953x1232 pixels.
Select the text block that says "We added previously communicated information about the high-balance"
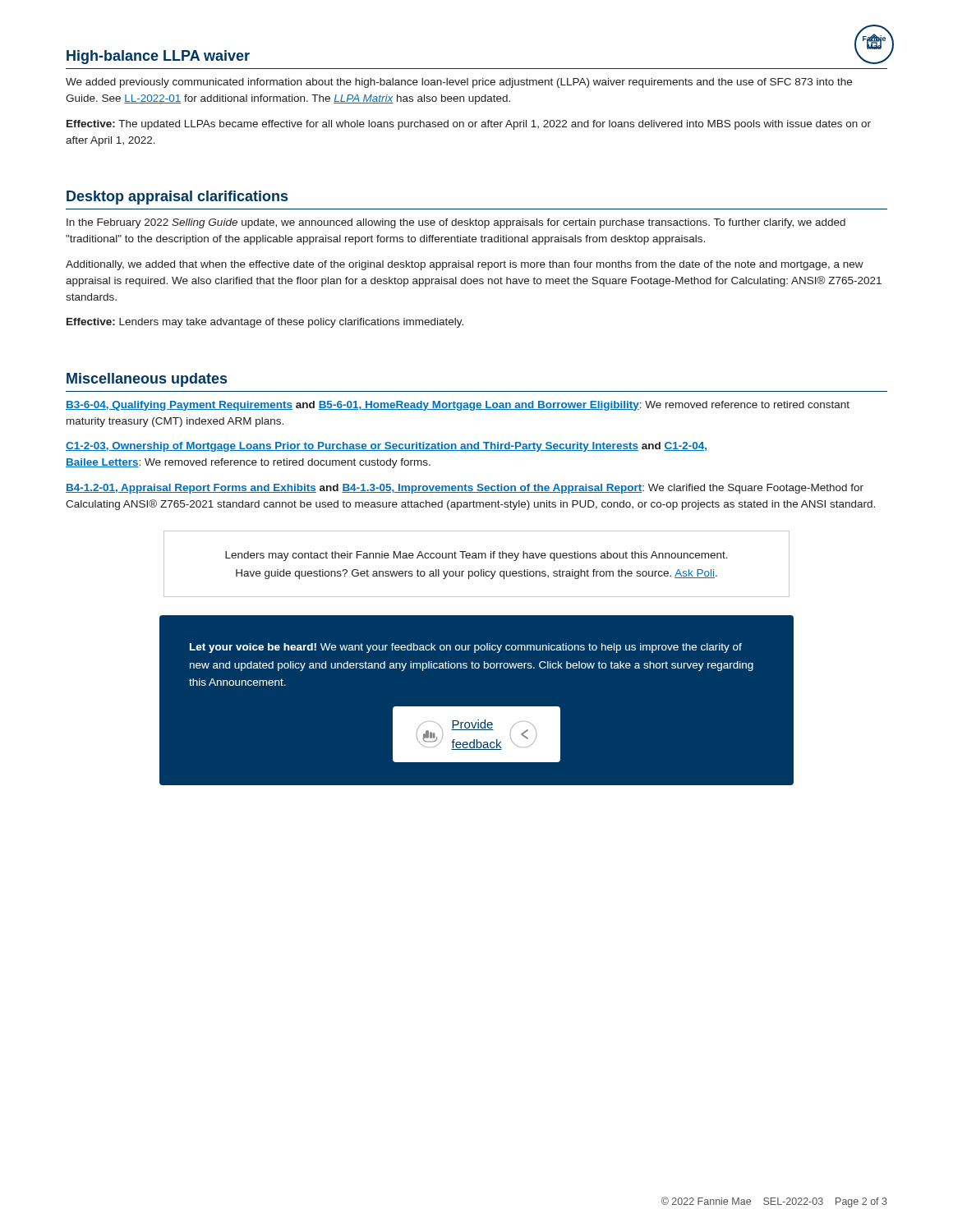point(459,90)
